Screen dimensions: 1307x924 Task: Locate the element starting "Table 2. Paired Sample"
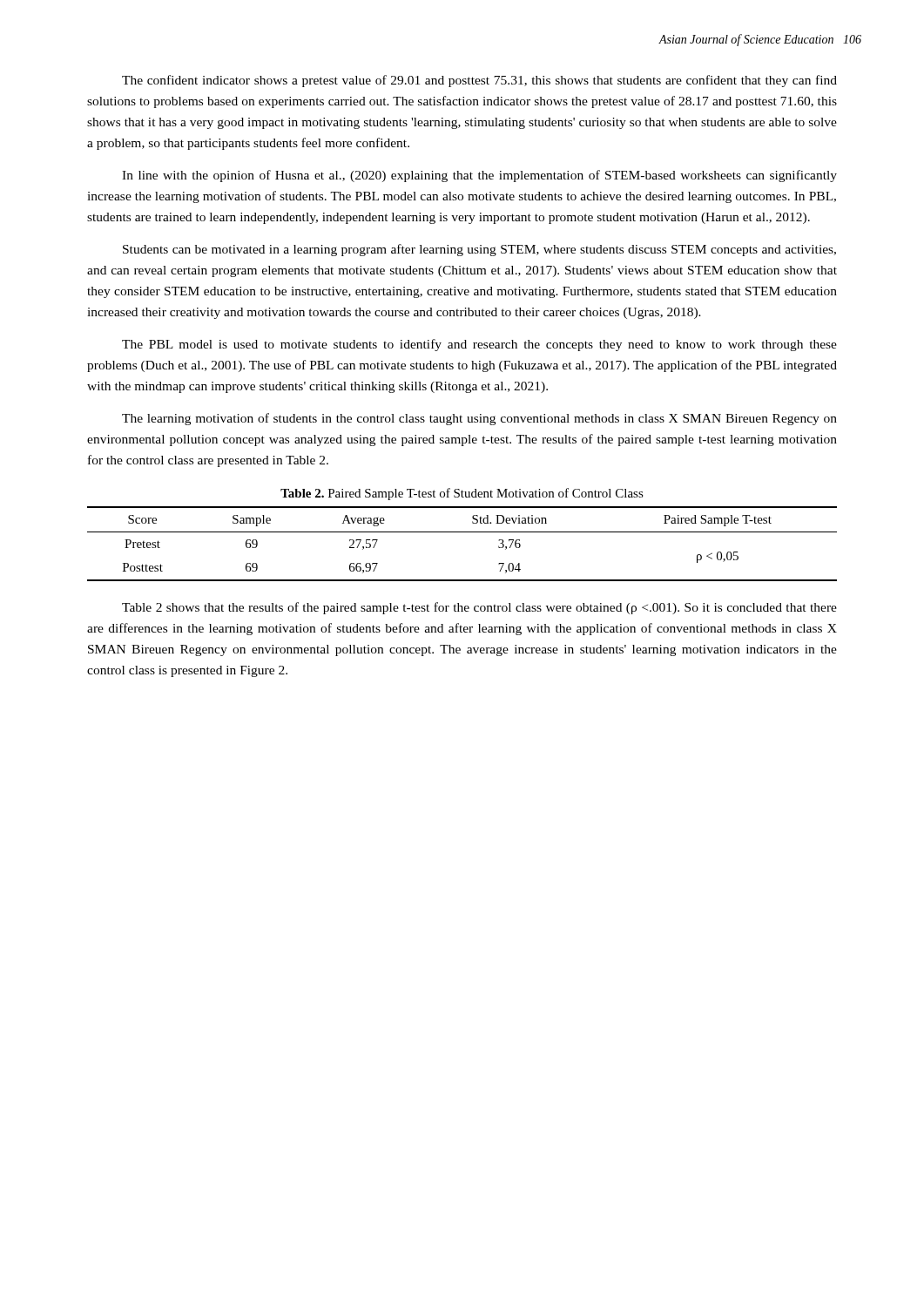click(x=462, y=493)
